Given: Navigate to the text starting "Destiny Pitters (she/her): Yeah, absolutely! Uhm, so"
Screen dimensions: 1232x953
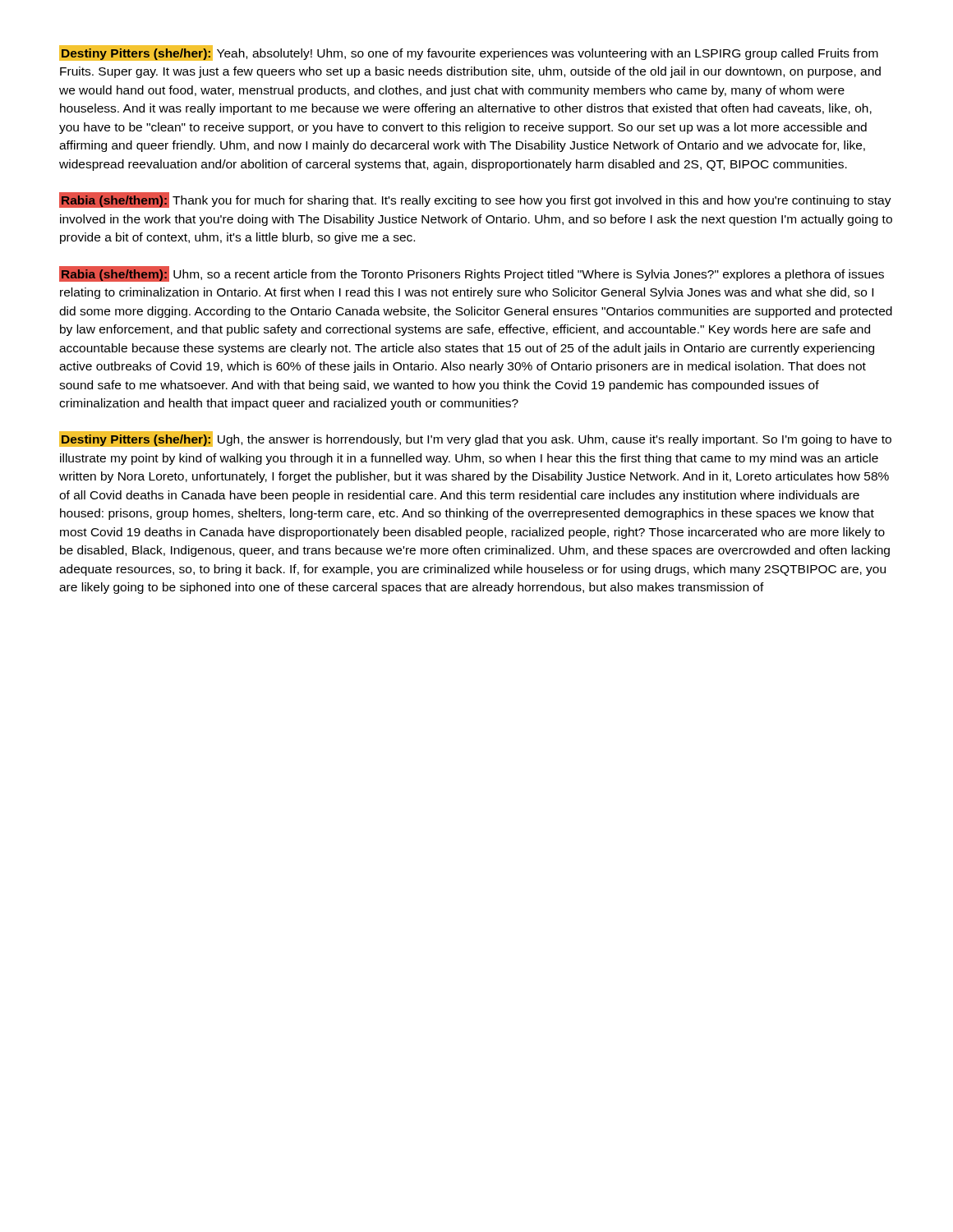Looking at the screenshot, I should coord(470,108).
